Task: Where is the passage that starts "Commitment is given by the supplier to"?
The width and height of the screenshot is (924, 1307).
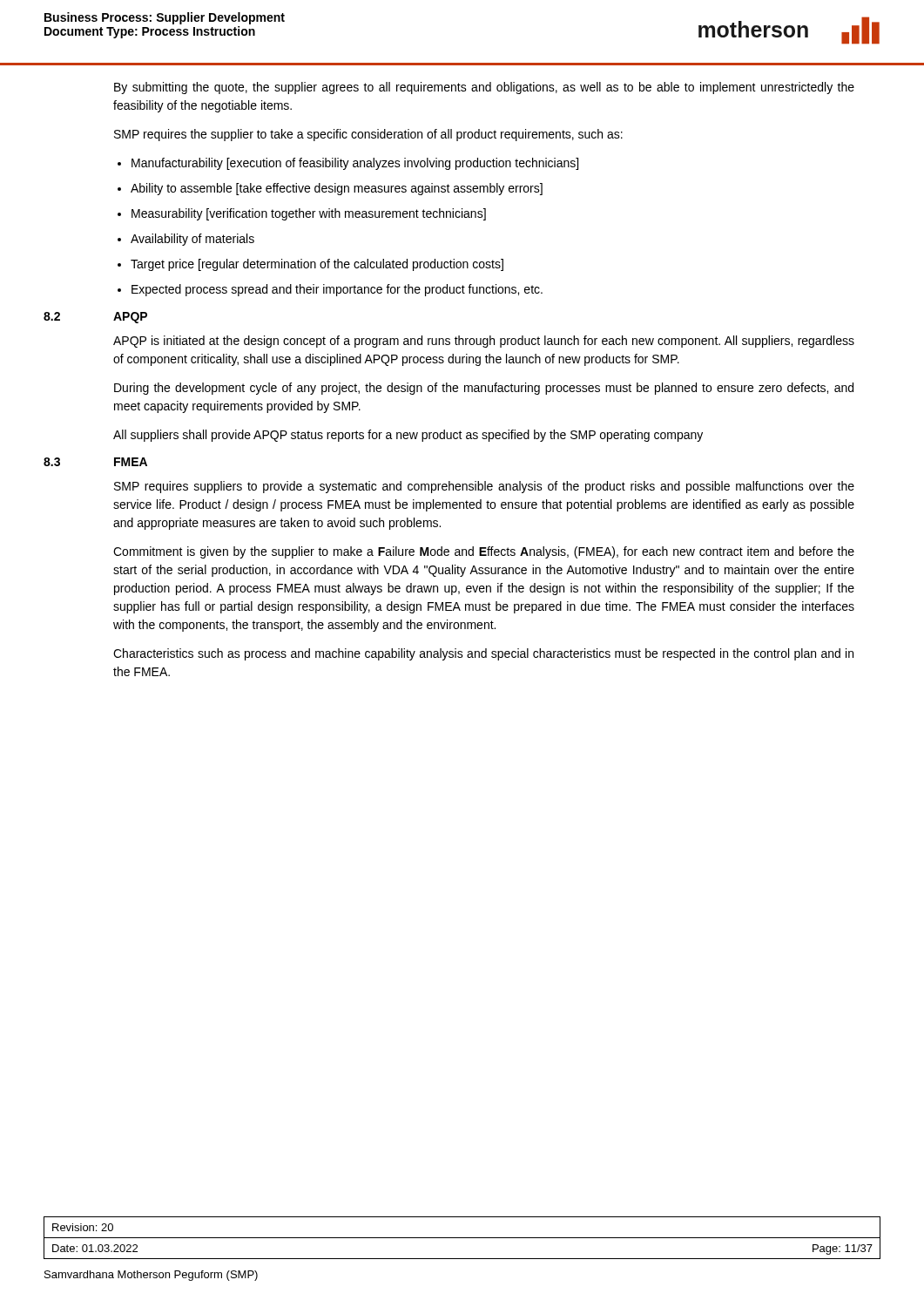Action: coord(484,588)
